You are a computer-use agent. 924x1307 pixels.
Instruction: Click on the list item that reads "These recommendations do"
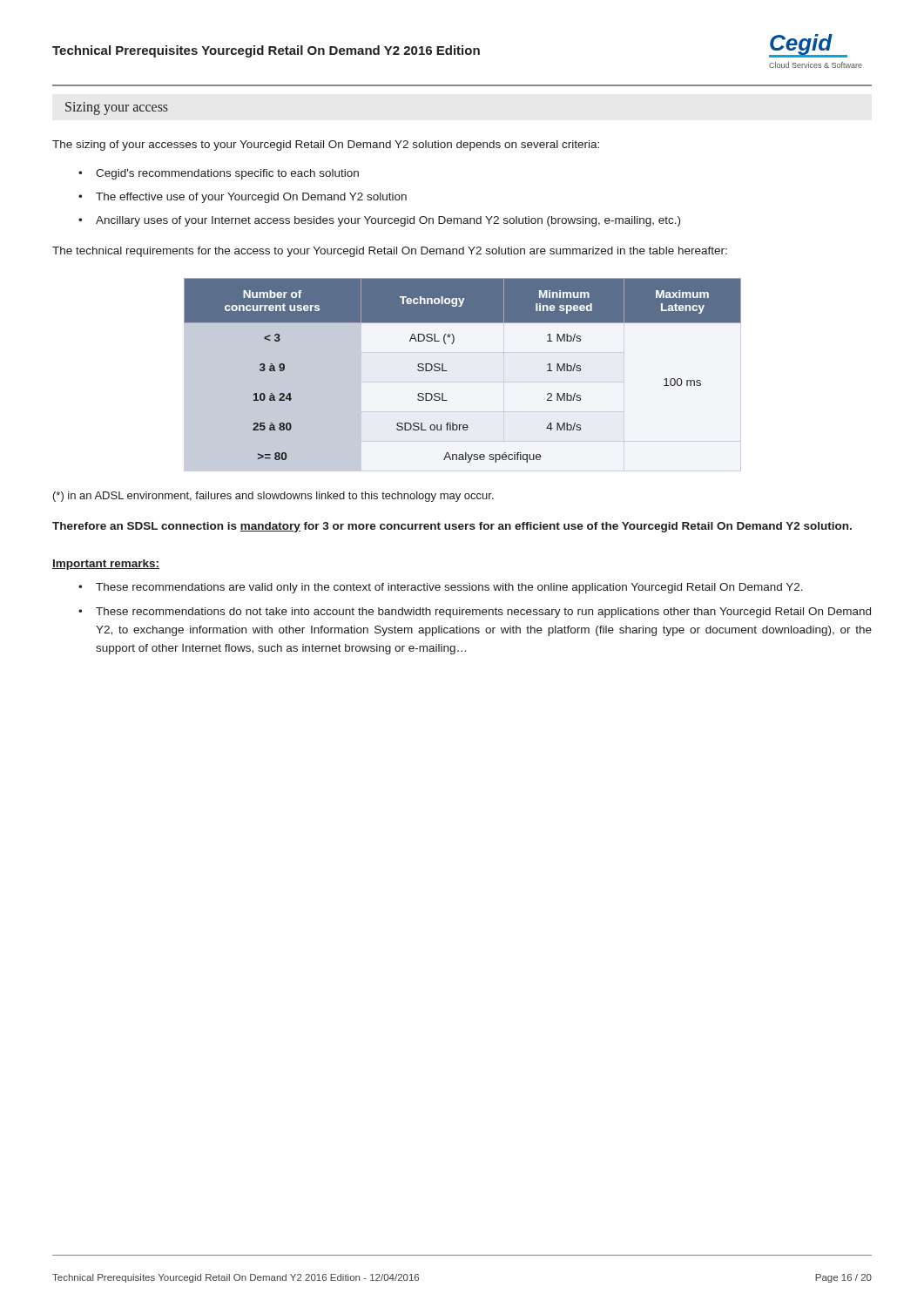coord(484,630)
